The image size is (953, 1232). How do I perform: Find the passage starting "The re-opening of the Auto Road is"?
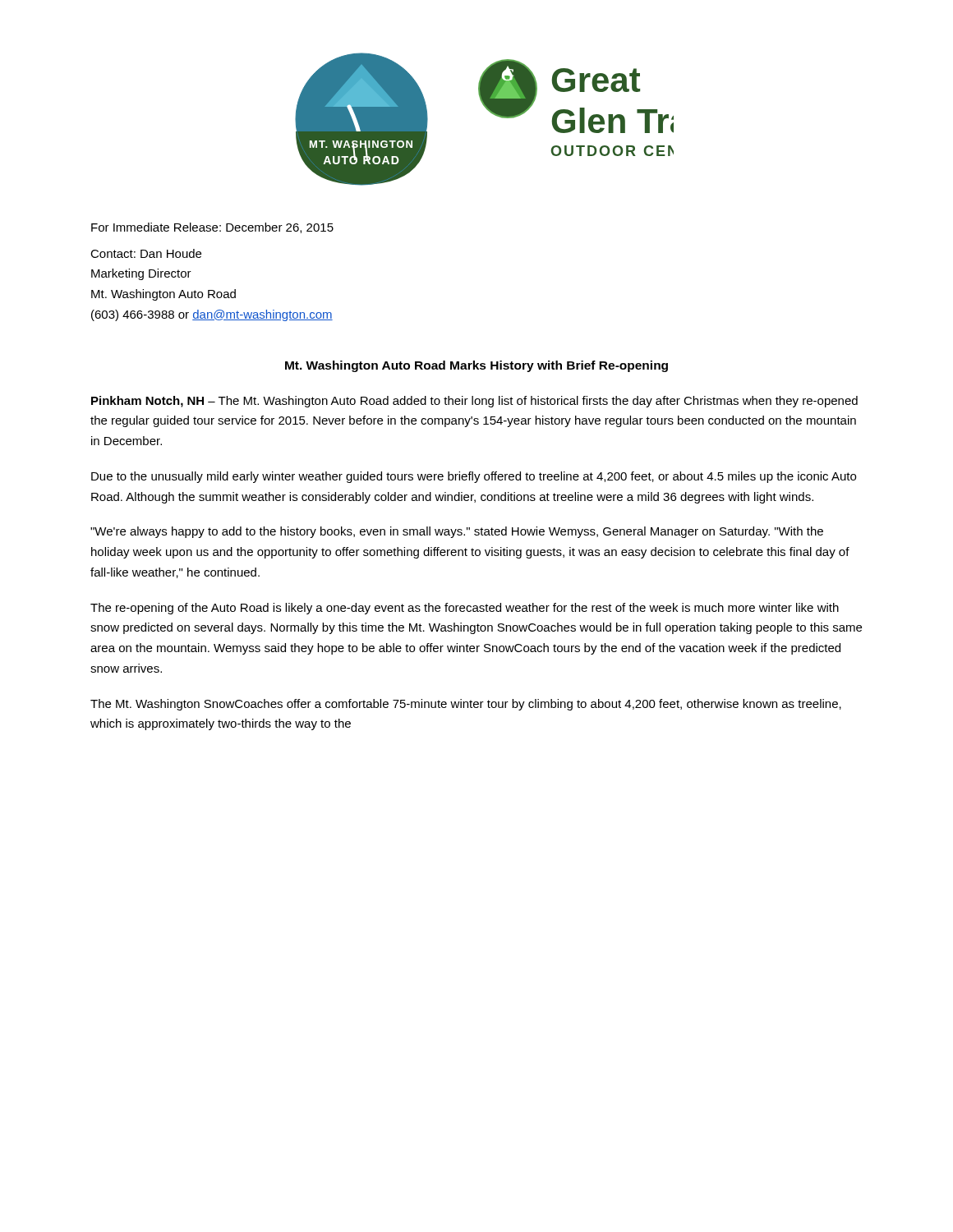click(476, 637)
